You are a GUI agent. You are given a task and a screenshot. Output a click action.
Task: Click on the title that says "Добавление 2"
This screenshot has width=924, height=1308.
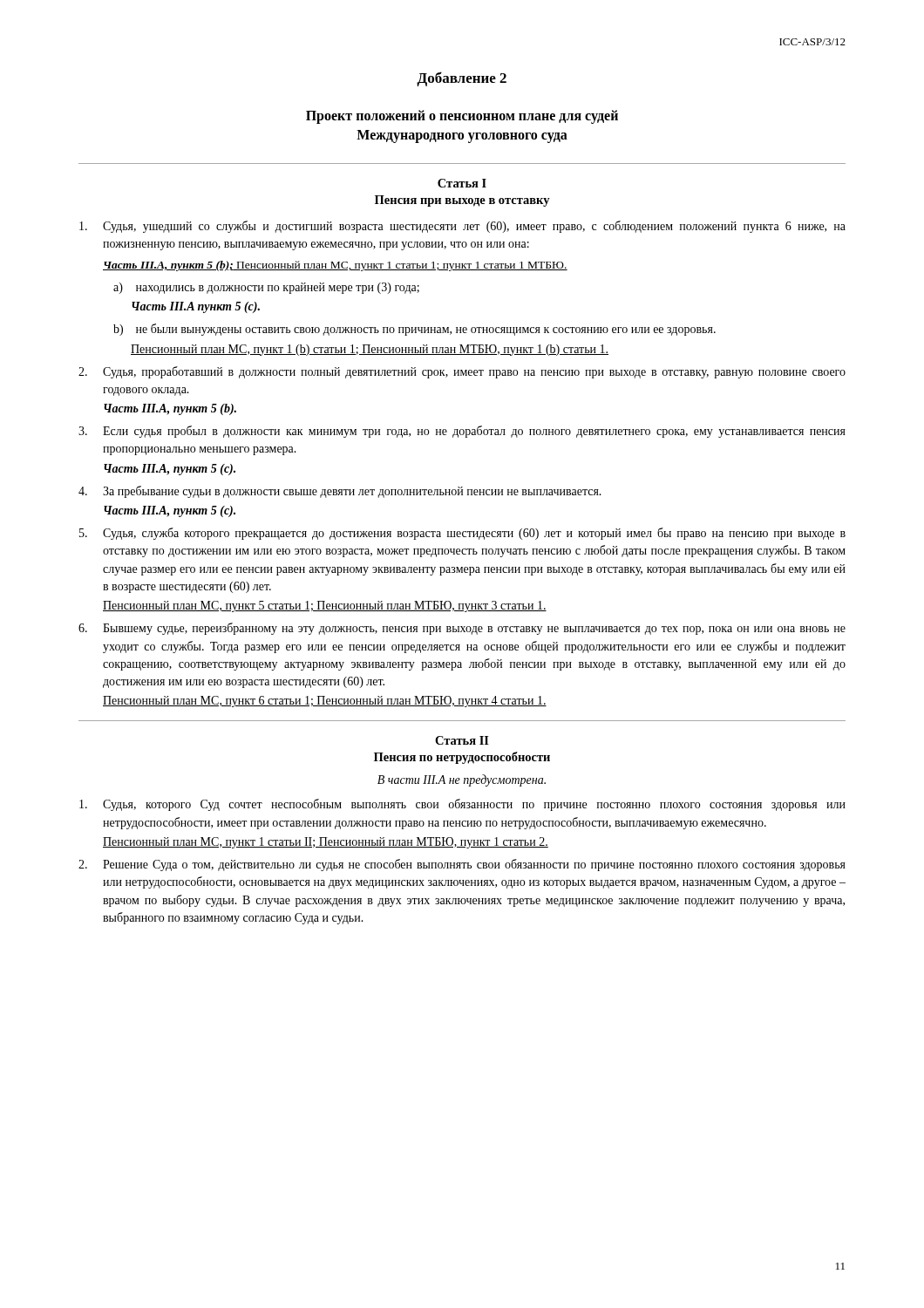[462, 78]
